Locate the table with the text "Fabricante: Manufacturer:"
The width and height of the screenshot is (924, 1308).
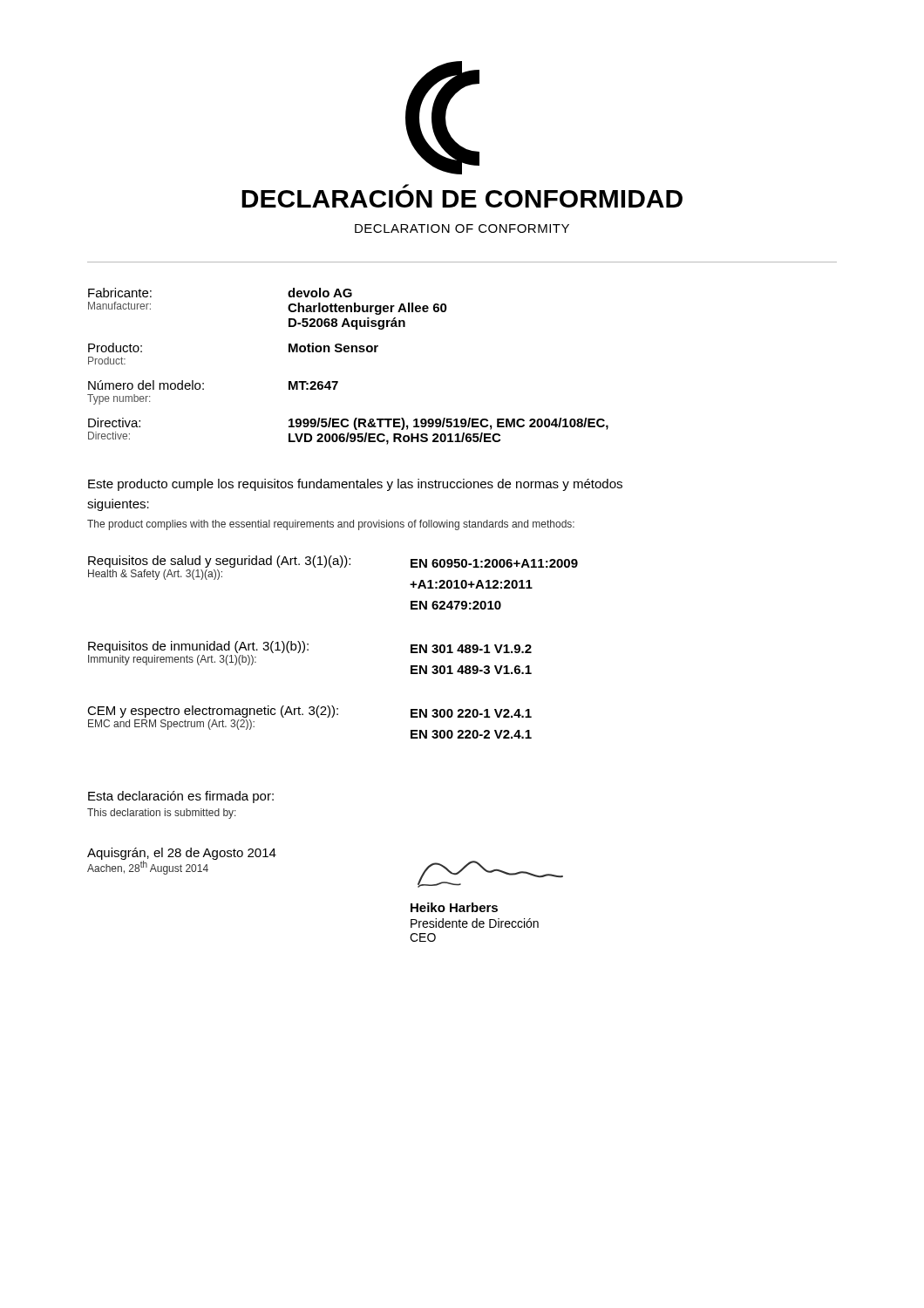point(462,365)
